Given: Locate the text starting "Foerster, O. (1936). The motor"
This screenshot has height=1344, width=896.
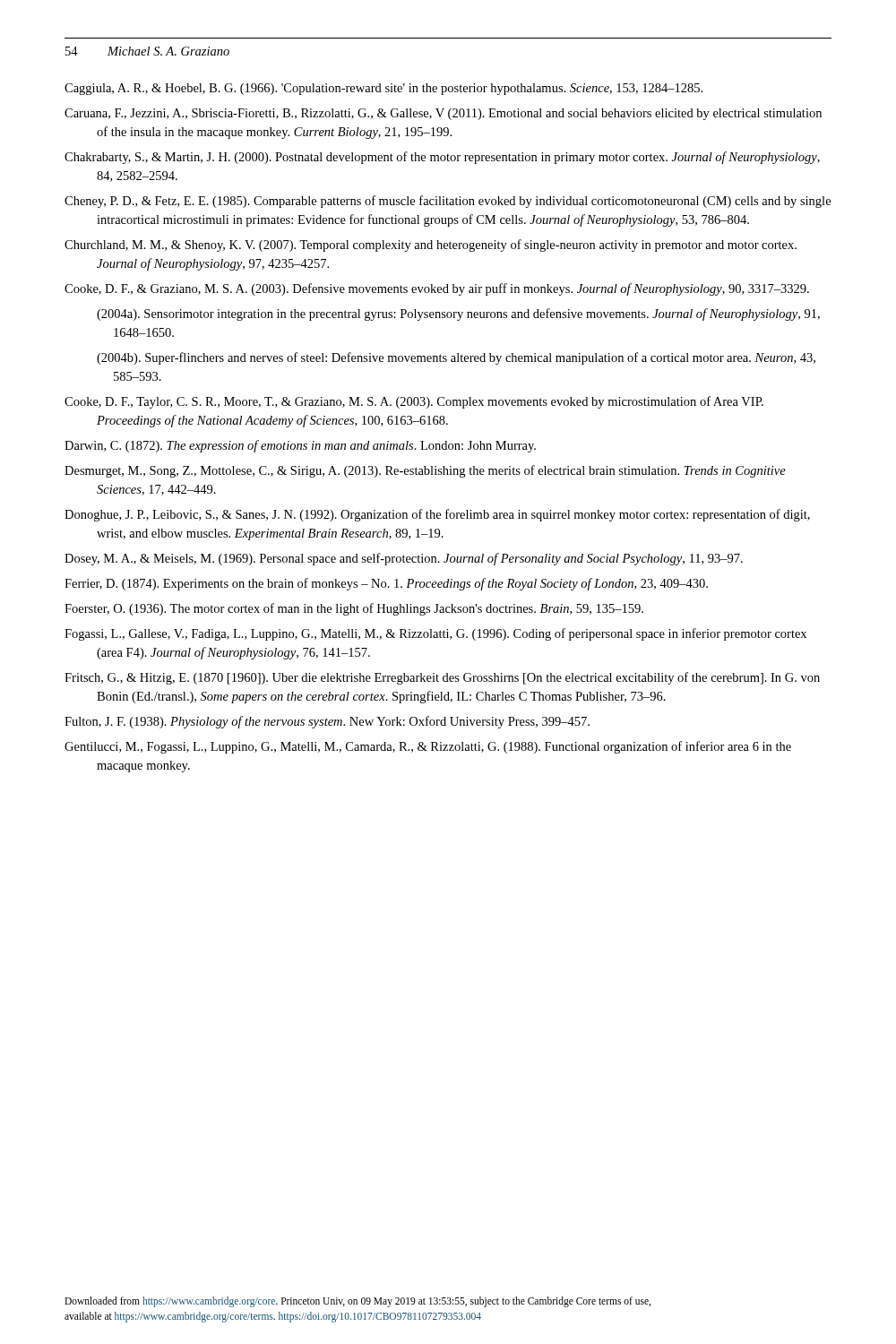Looking at the screenshot, I should (x=354, y=609).
